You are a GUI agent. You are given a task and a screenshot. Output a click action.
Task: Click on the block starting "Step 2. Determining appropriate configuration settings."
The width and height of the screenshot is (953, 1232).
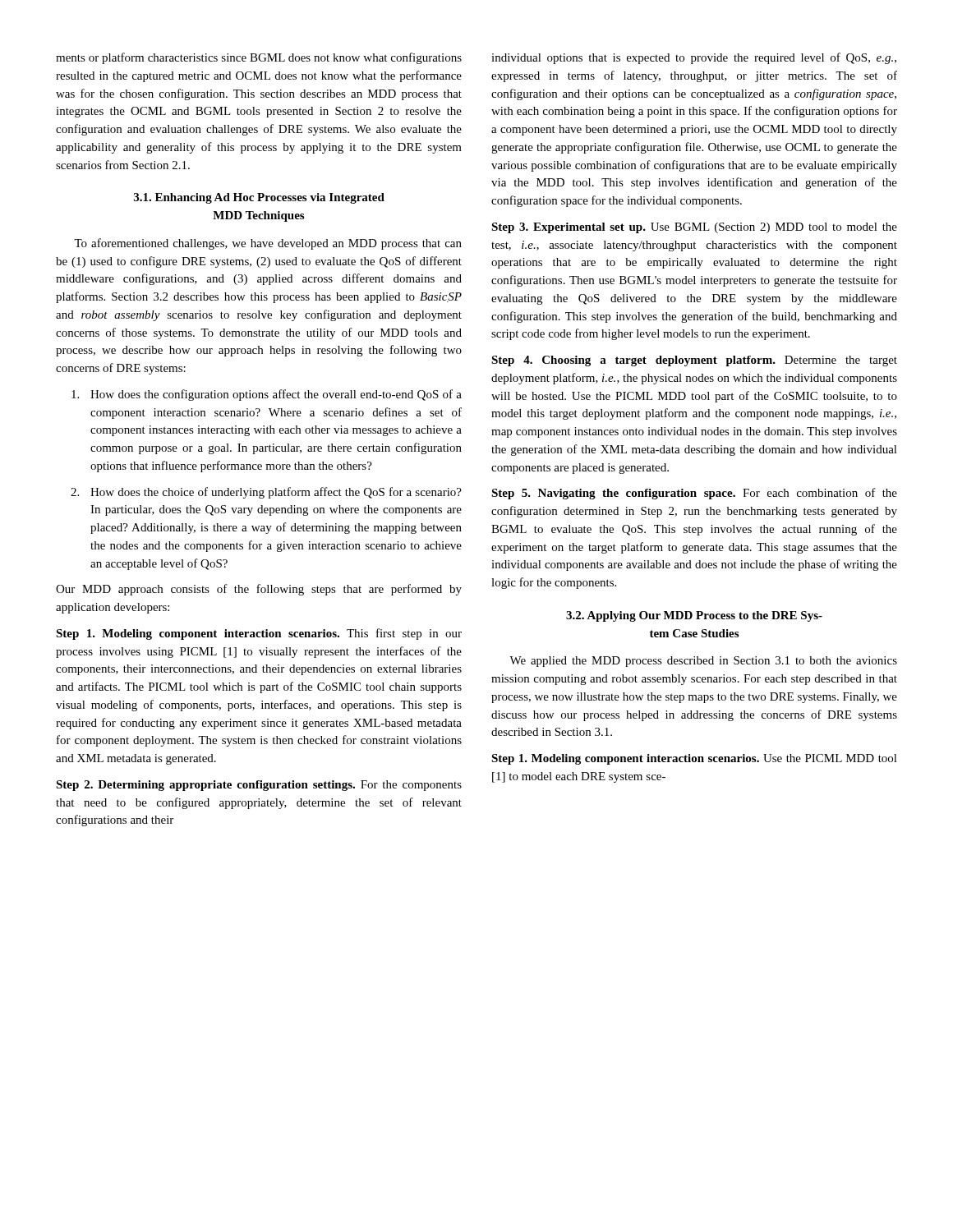259,803
